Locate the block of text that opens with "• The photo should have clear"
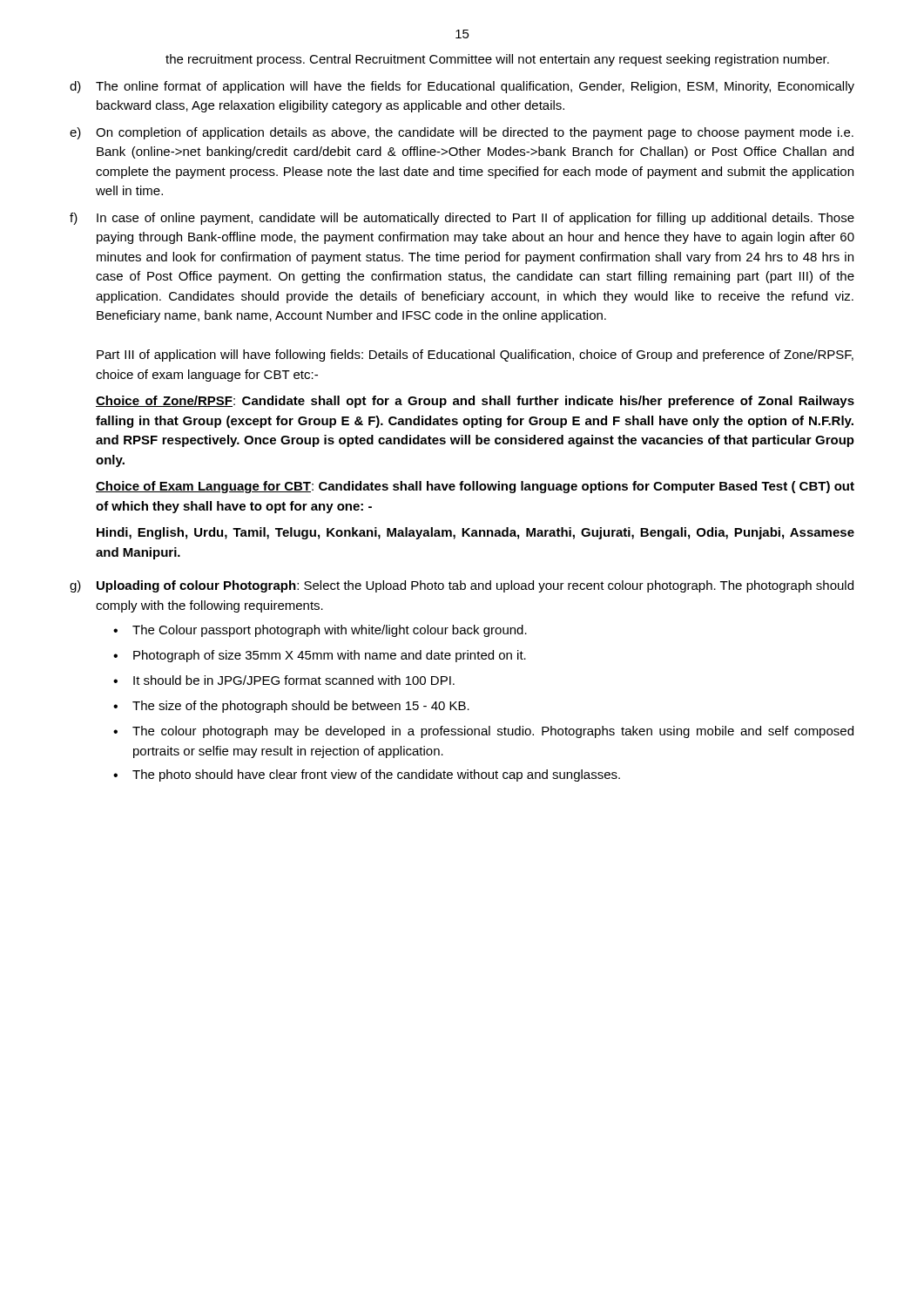Viewport: 924px width, 1307px height. tap(484, 775)
